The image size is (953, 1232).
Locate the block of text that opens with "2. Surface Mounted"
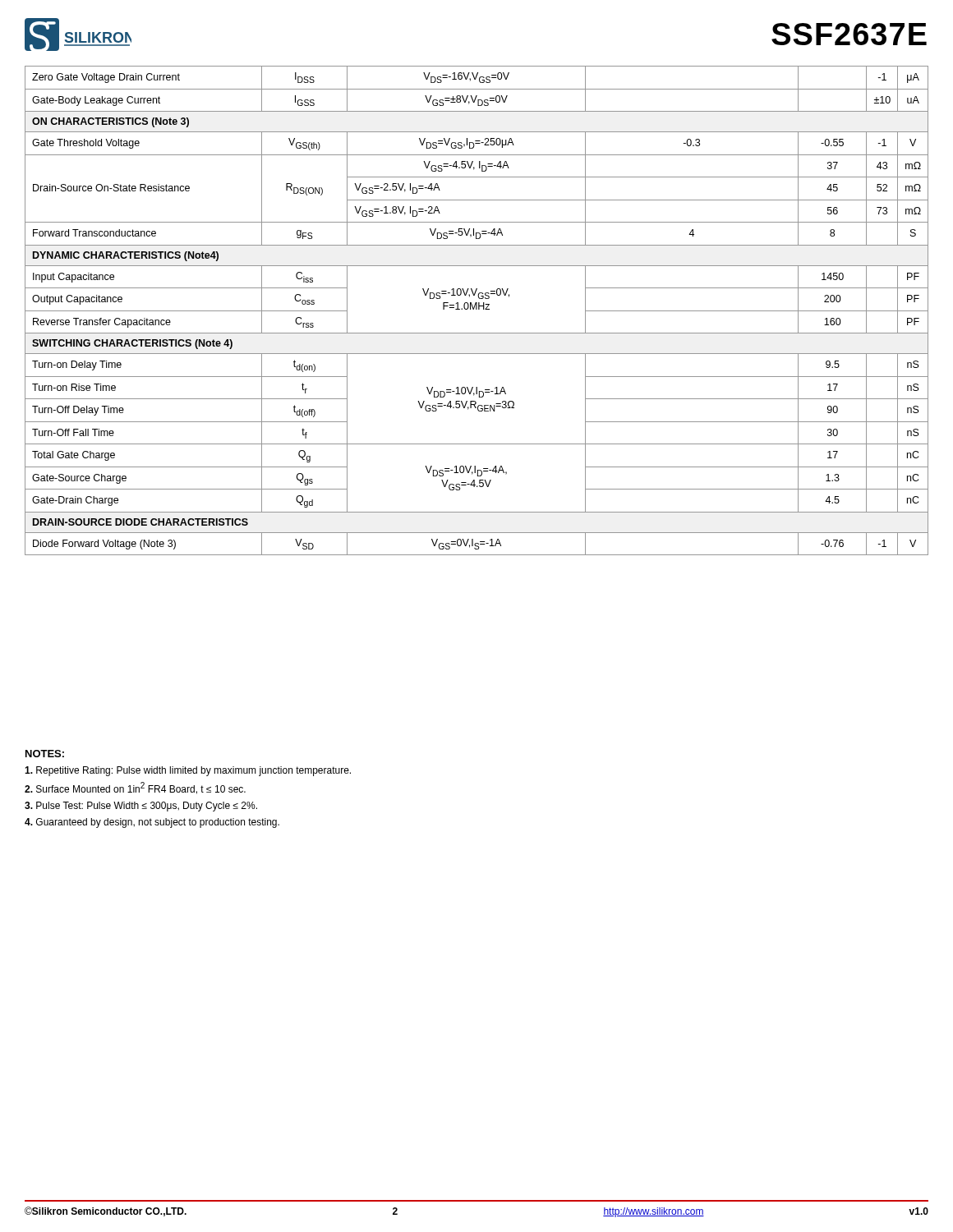[135, 788]
